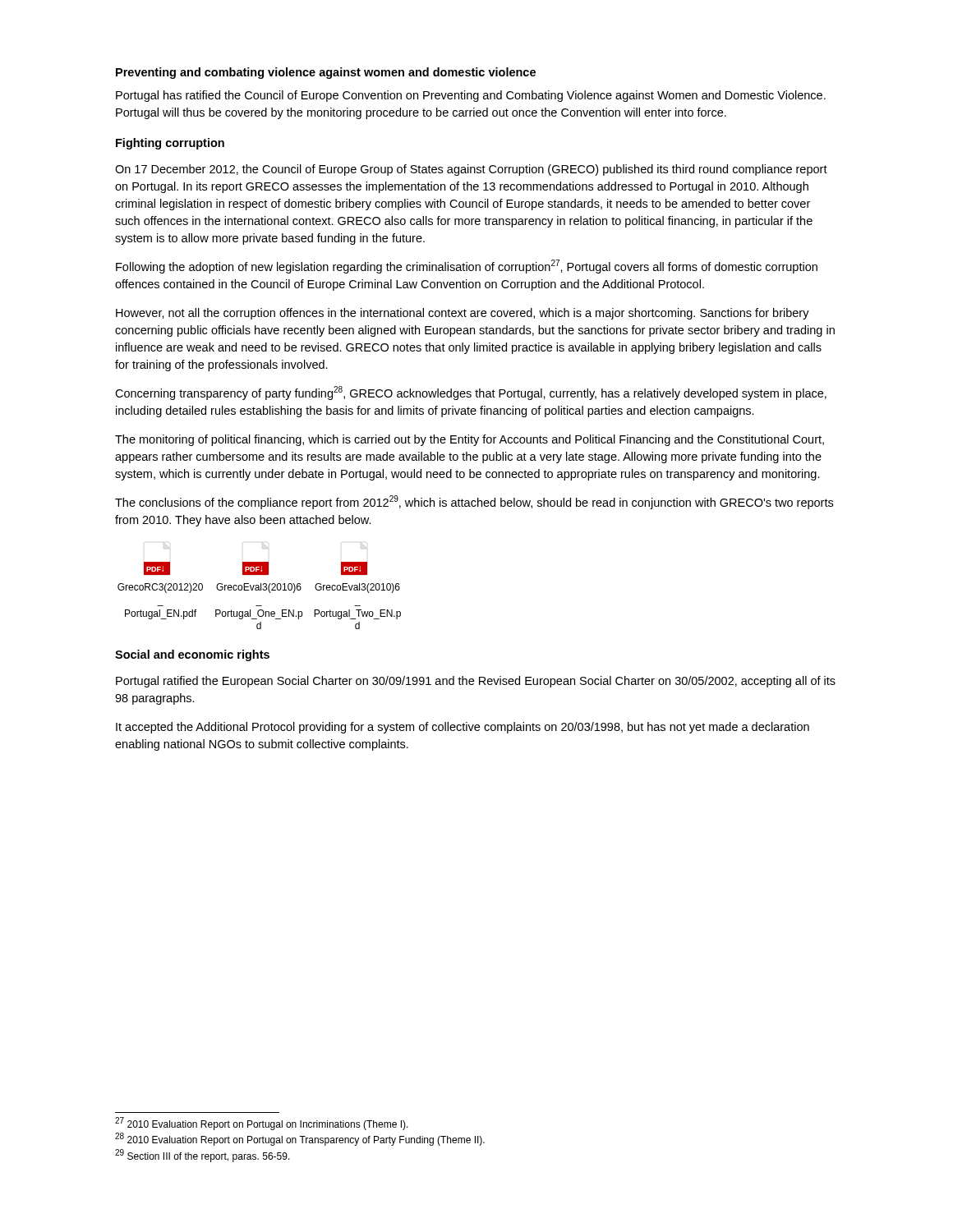Screen dimensions: 1232x953
Task: Where is the passage that starts "The conclusions of the compliance report from"?
Action: click(x=474, y=511)
